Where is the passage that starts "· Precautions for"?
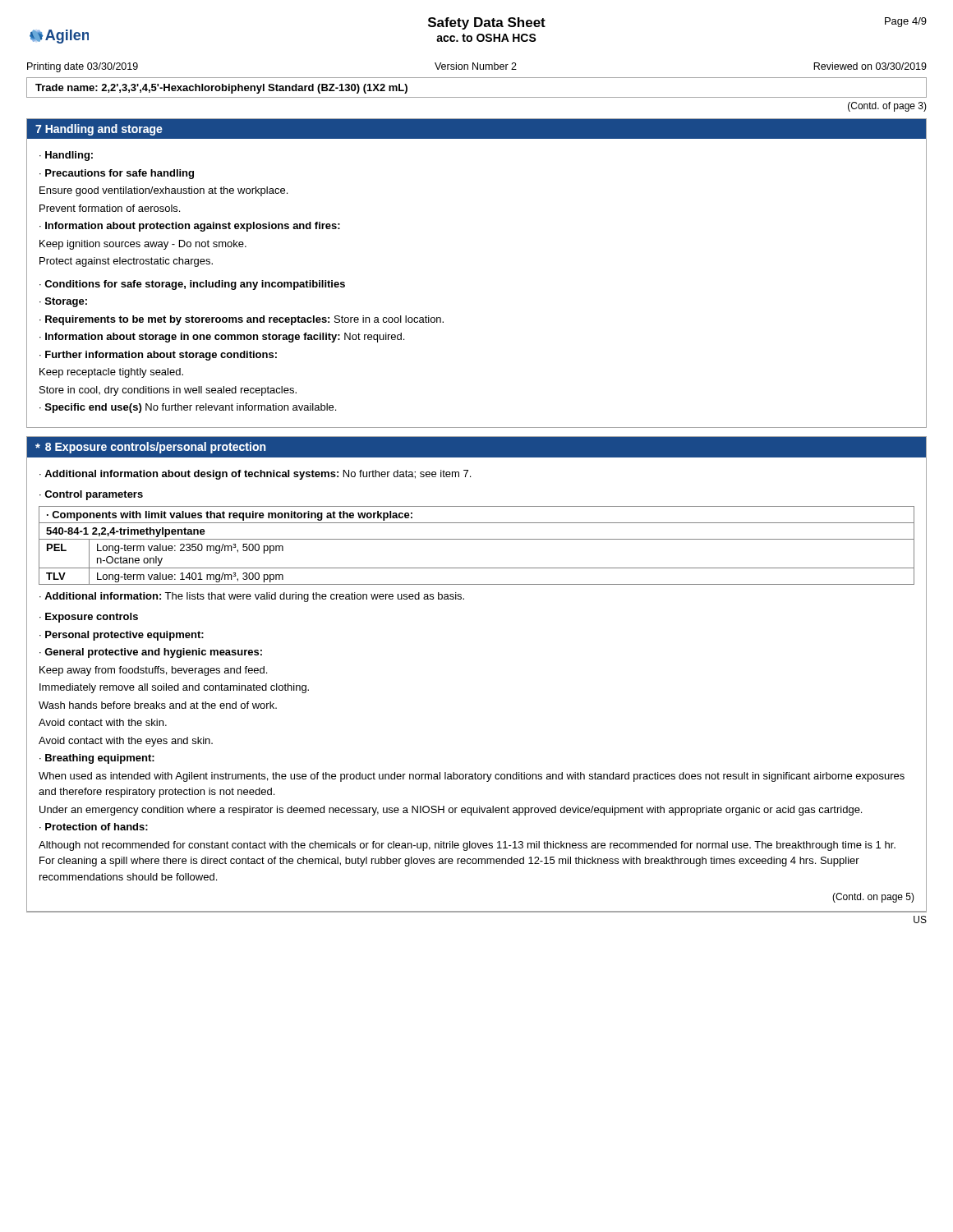This screenshot has height=1232, width=953. tap(117, 172)
